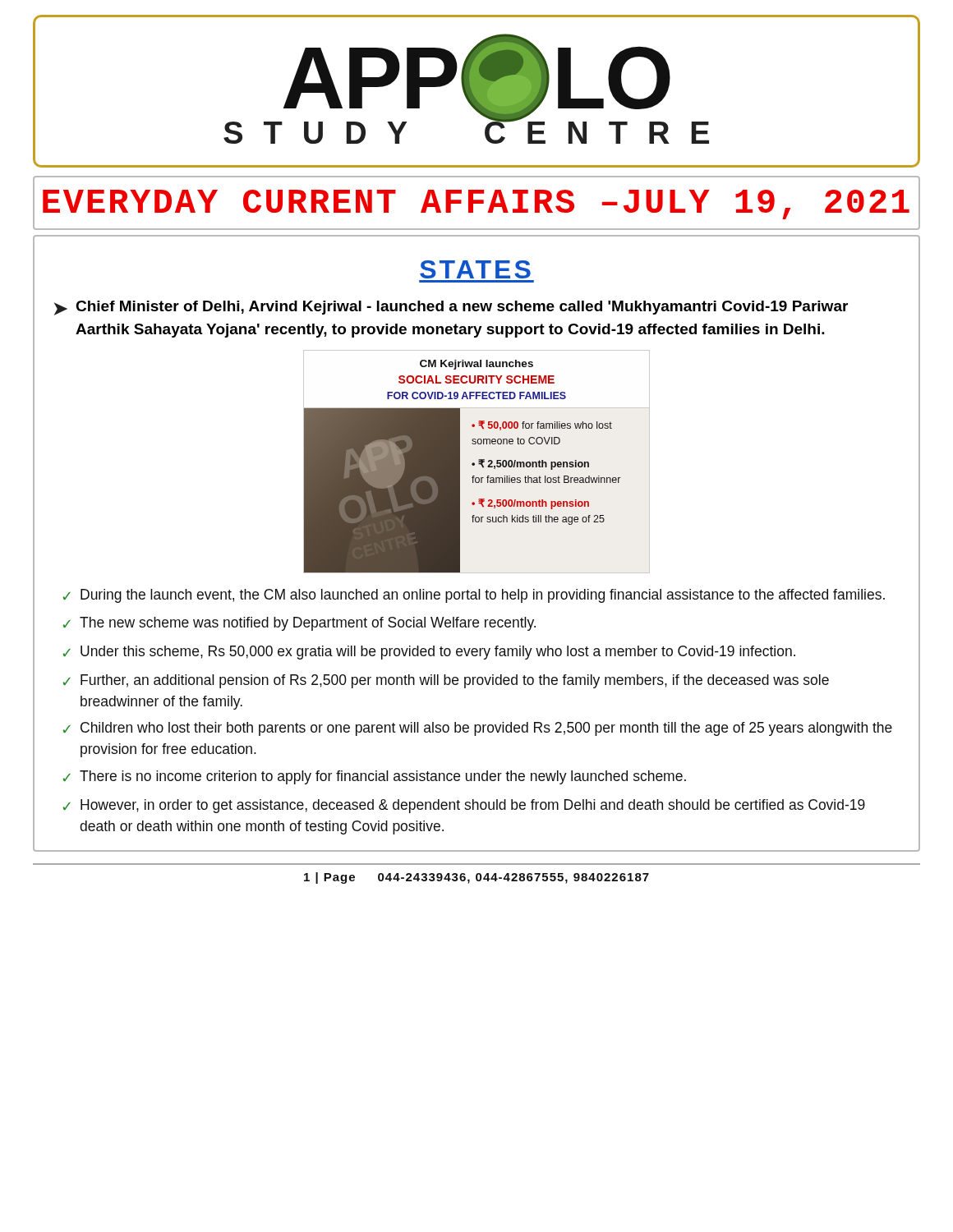Image resolution: width=953 pixels, height=1232 pixels.
Task: Point to the block beginning "✓ However, in order to"
Action: point(481,816)
